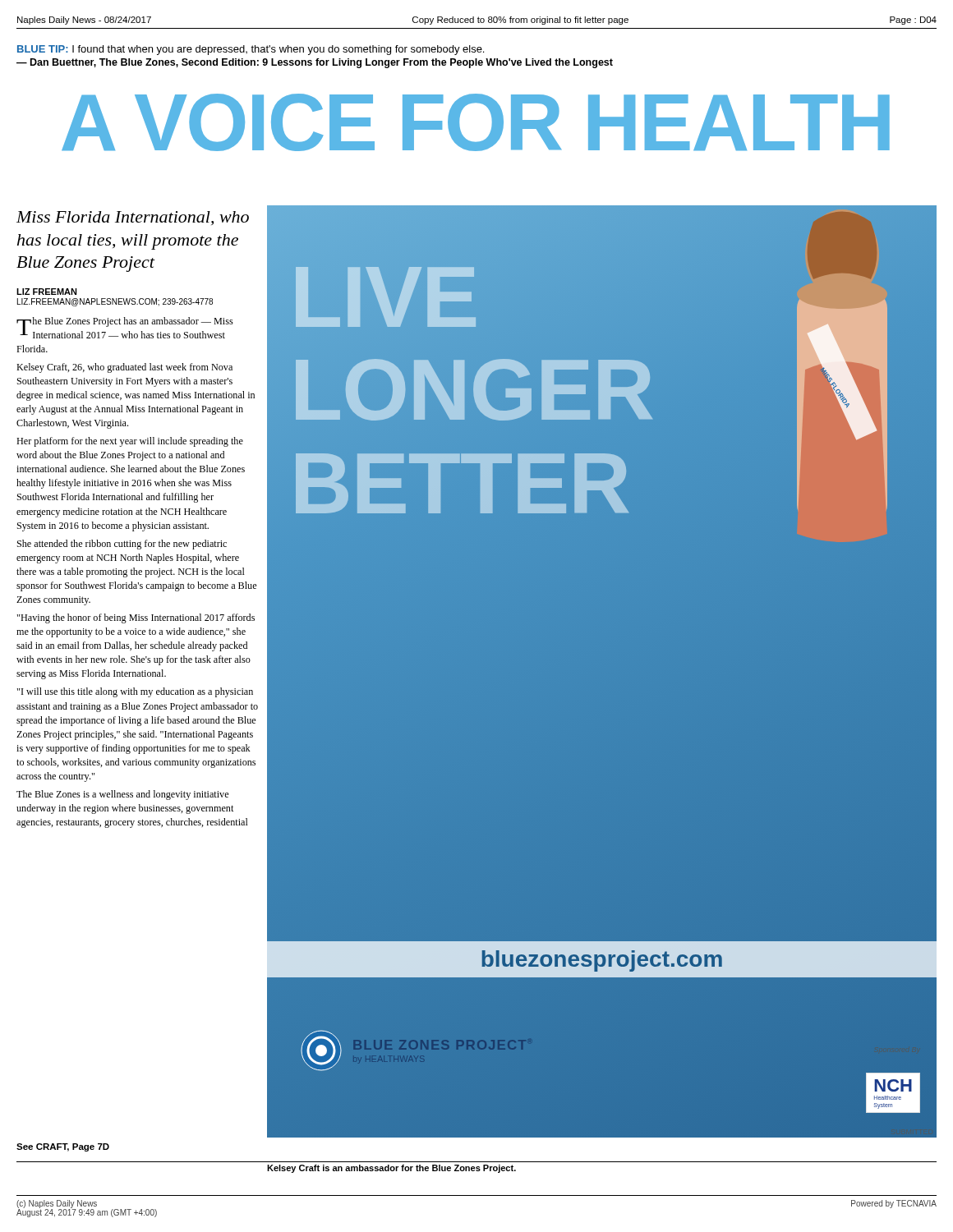The width and height of the screenshot is (953, 1232).
Task: Select the caption
Action: (392, 1168)
